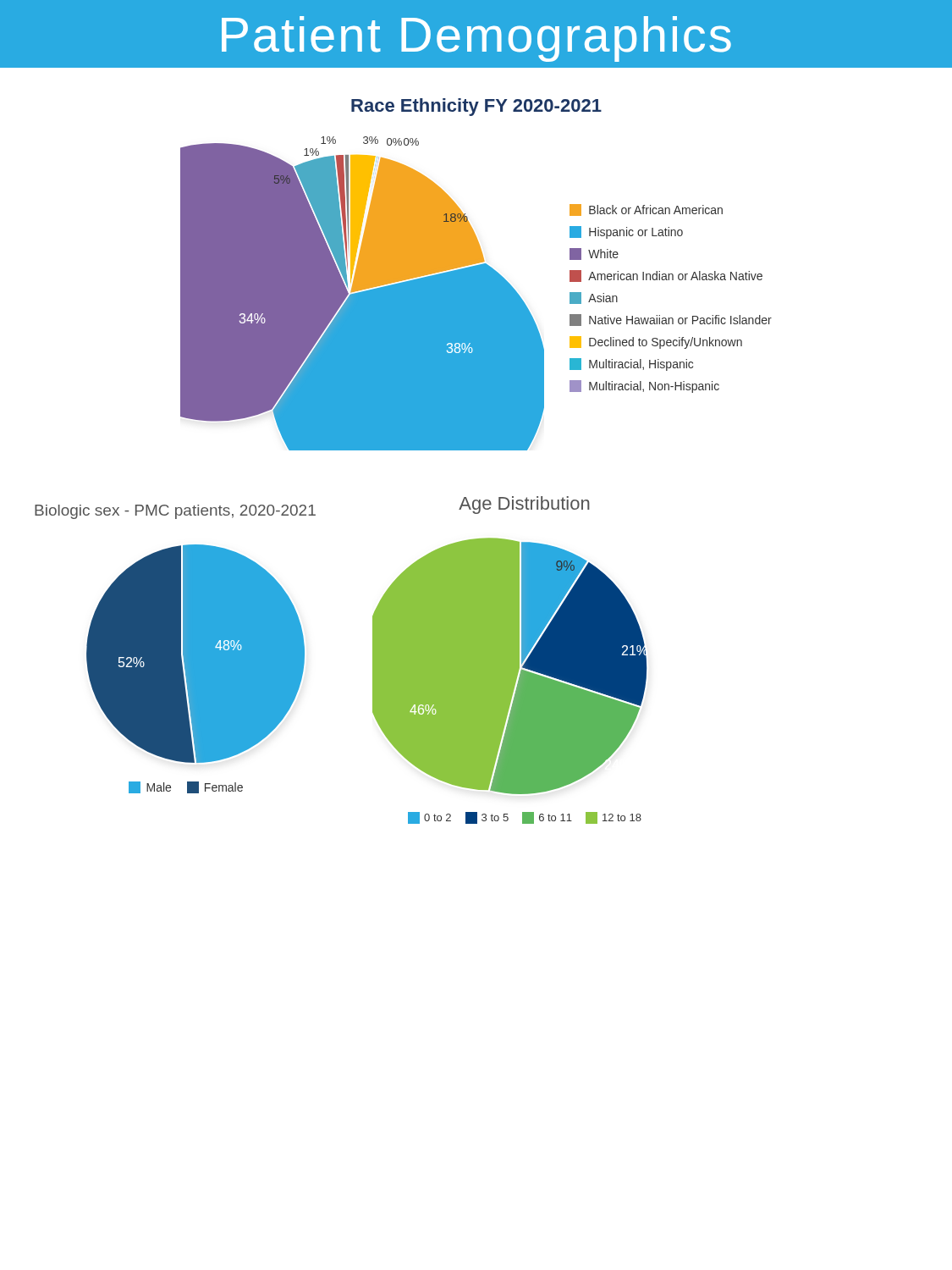This screenshot has width=952, height=1270.
Task: Locate a section header
Action: click(476, 105)
